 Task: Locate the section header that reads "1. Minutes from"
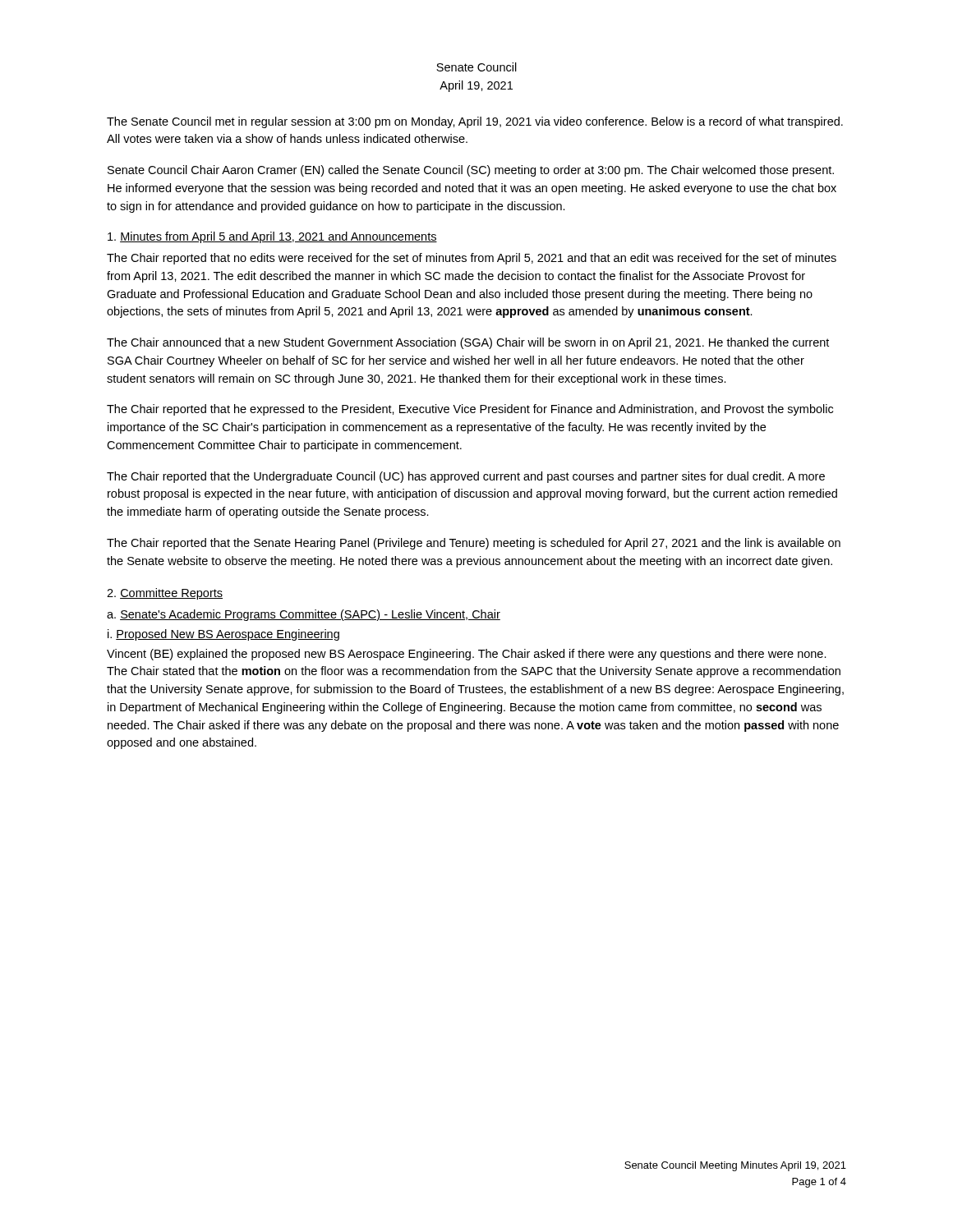click(272, 237)
